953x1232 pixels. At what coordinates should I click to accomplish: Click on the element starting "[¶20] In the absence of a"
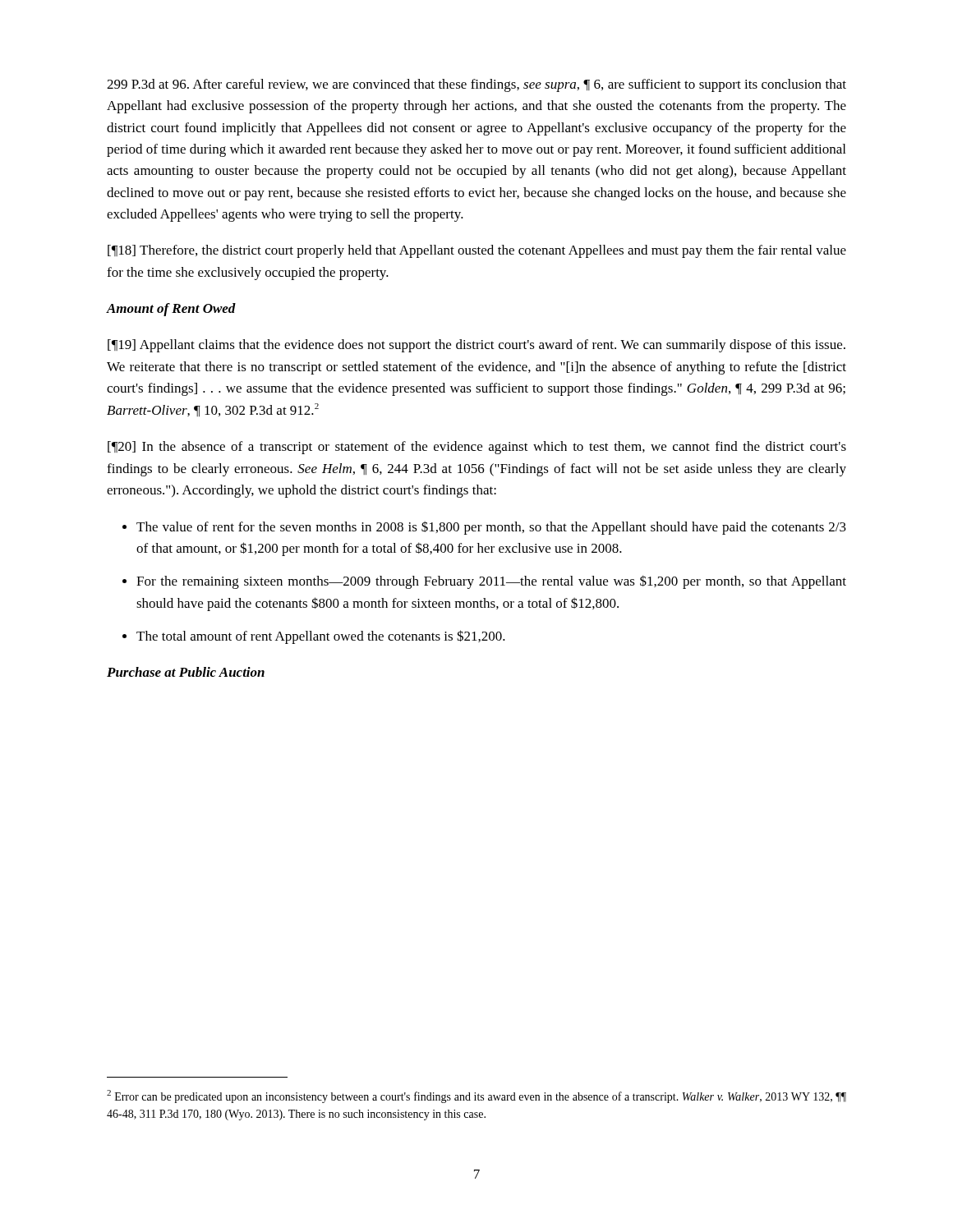(x=476, y=469)
